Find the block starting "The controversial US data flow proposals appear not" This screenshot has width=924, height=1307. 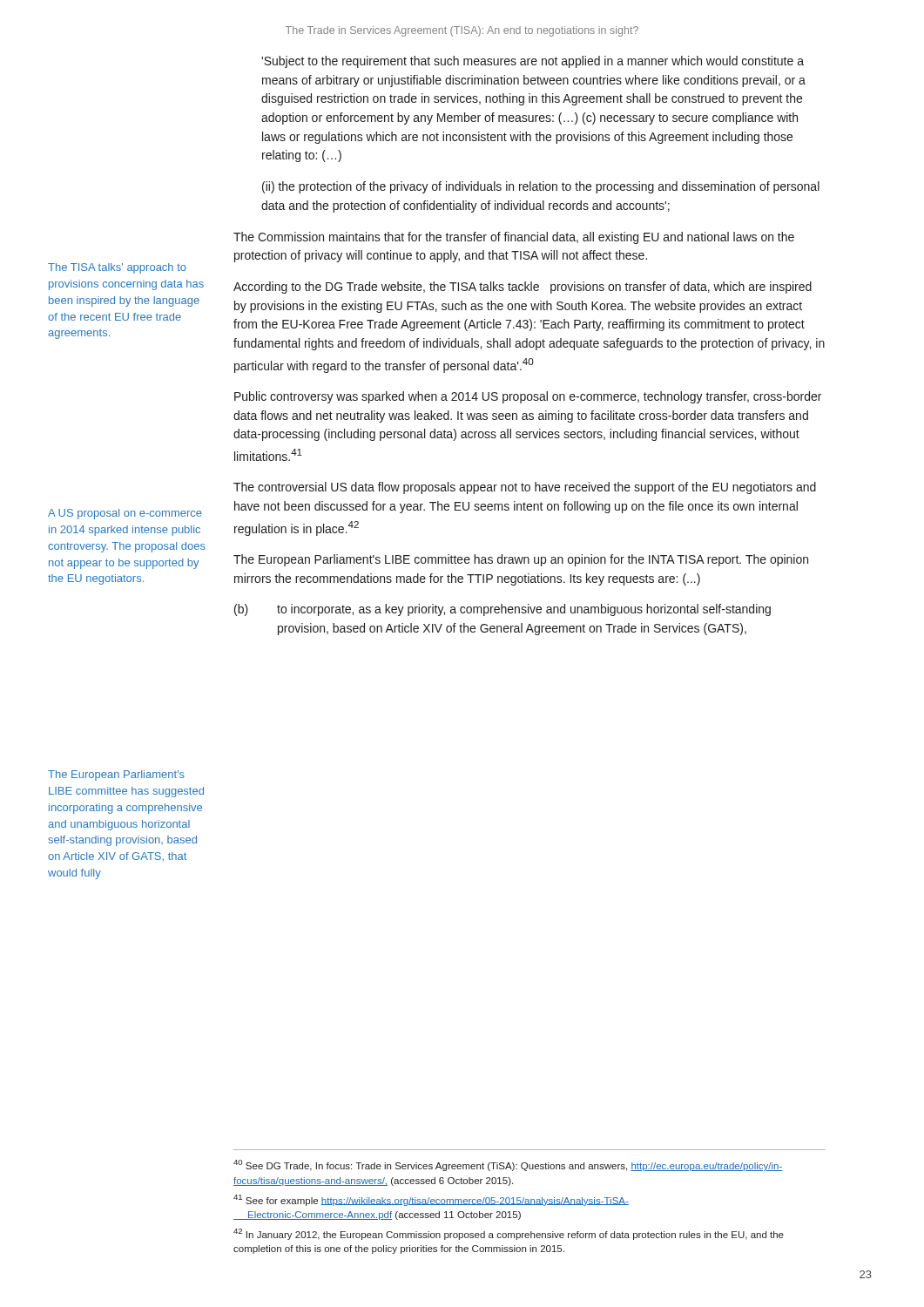(525, 508)
